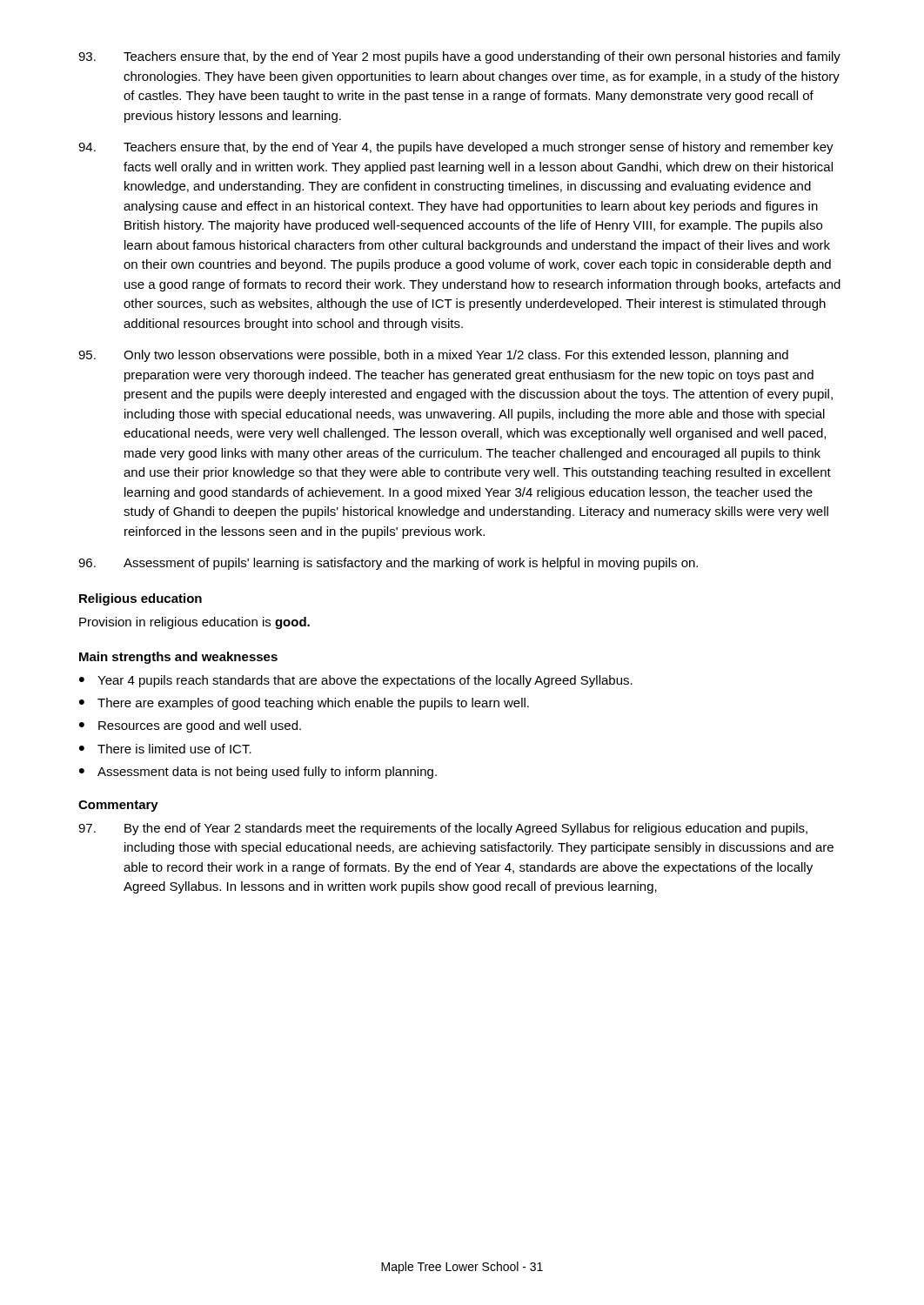Find the text that says "Provision in religious education is good."
The width and height of the screenshot is (924, 1305).
pyautogui.click(x=194, y=621)
